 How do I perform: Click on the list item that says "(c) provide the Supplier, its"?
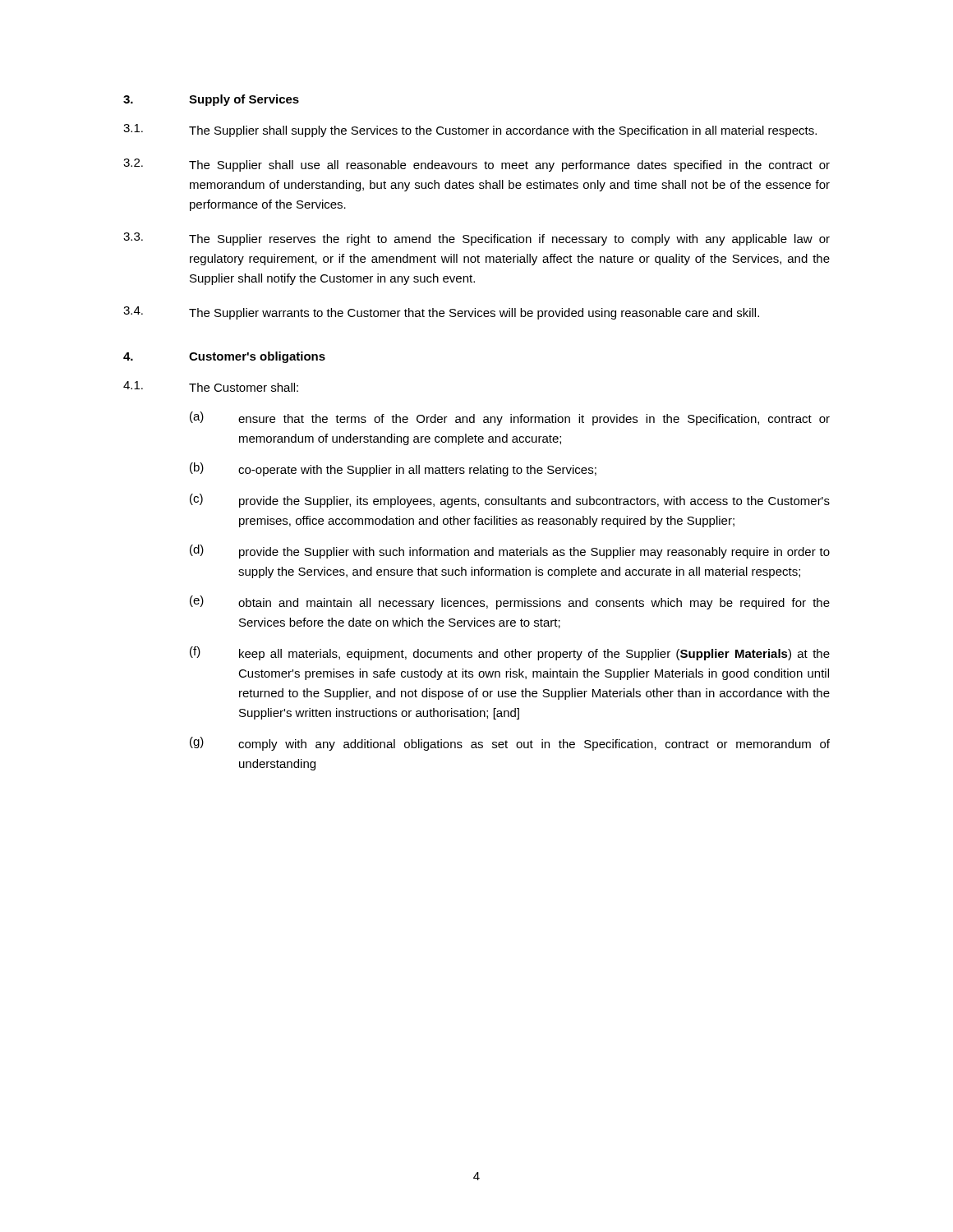[x=509, y=511]
